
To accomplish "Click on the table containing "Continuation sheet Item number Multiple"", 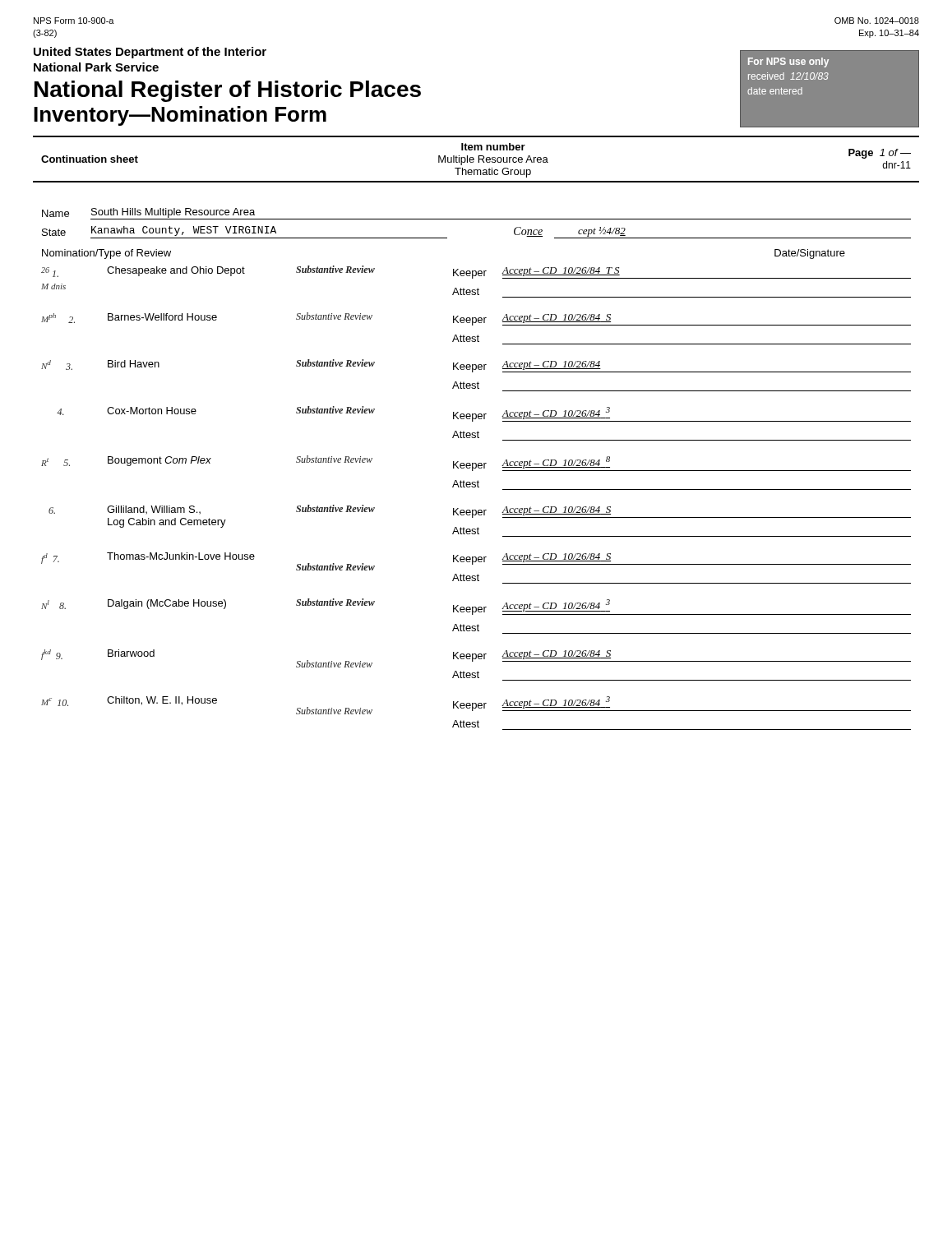I will 476,159.
